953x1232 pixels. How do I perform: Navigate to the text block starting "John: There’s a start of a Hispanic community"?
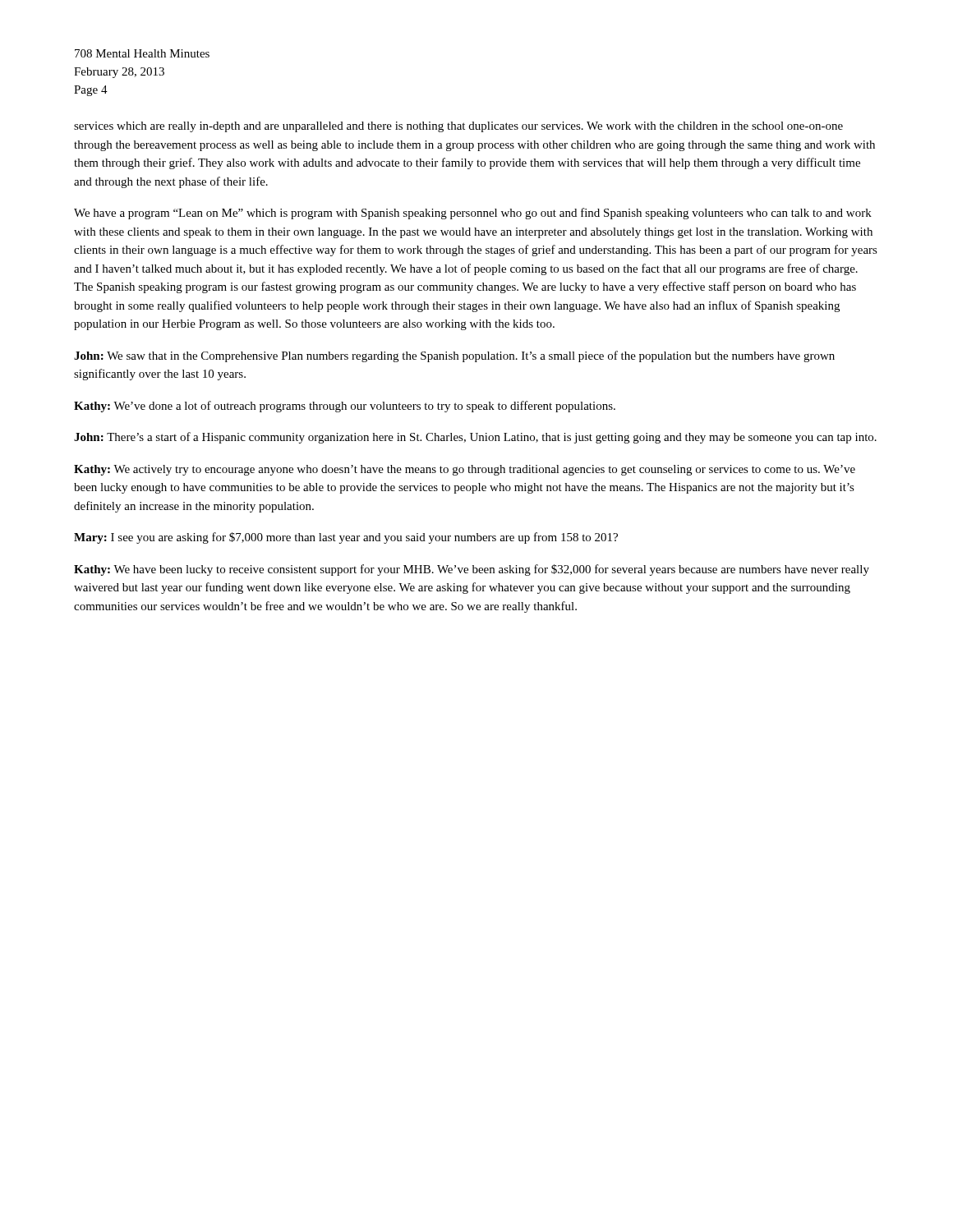(476, 437)
